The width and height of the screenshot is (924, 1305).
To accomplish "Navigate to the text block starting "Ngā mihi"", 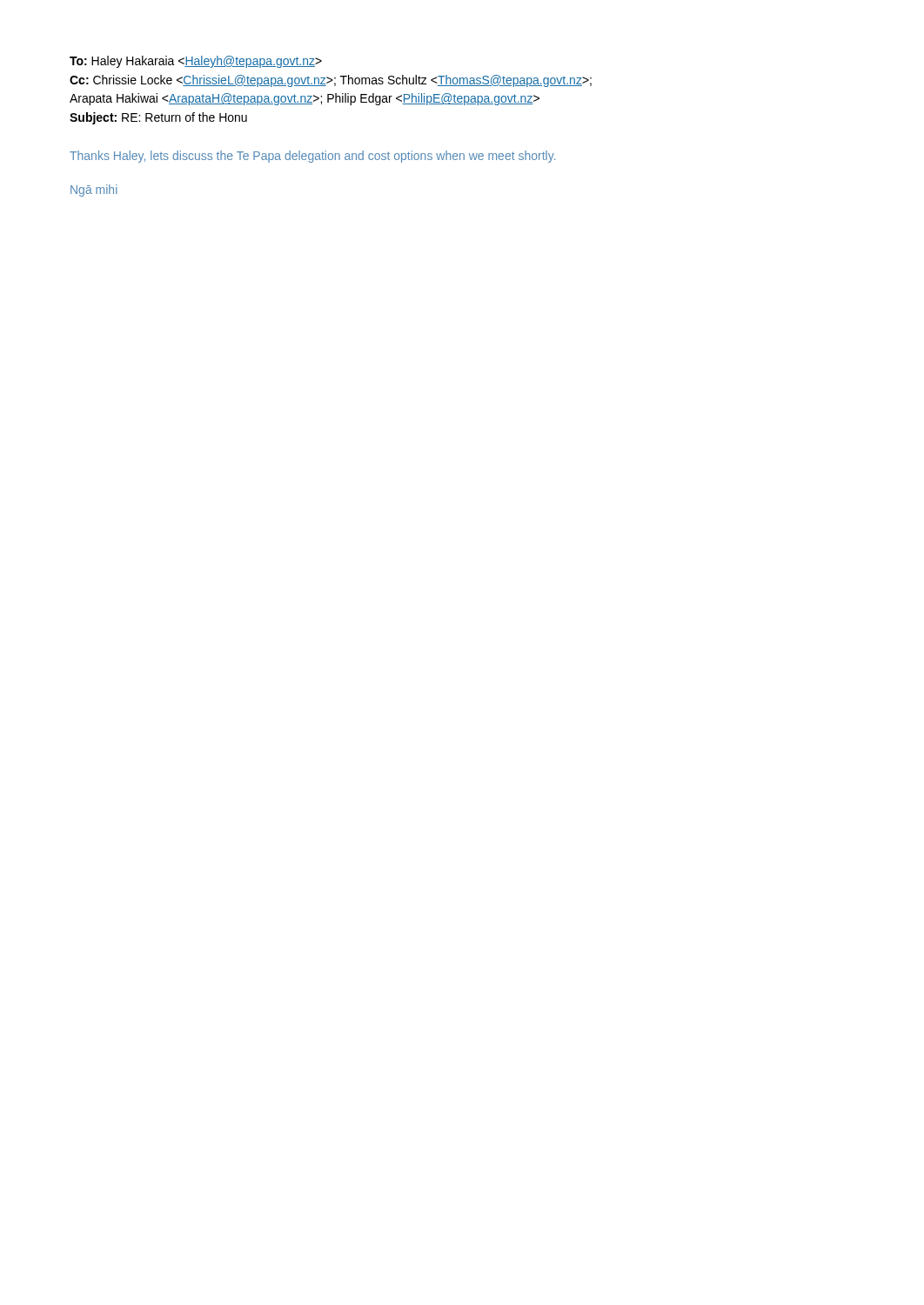I will pos(94,189).
